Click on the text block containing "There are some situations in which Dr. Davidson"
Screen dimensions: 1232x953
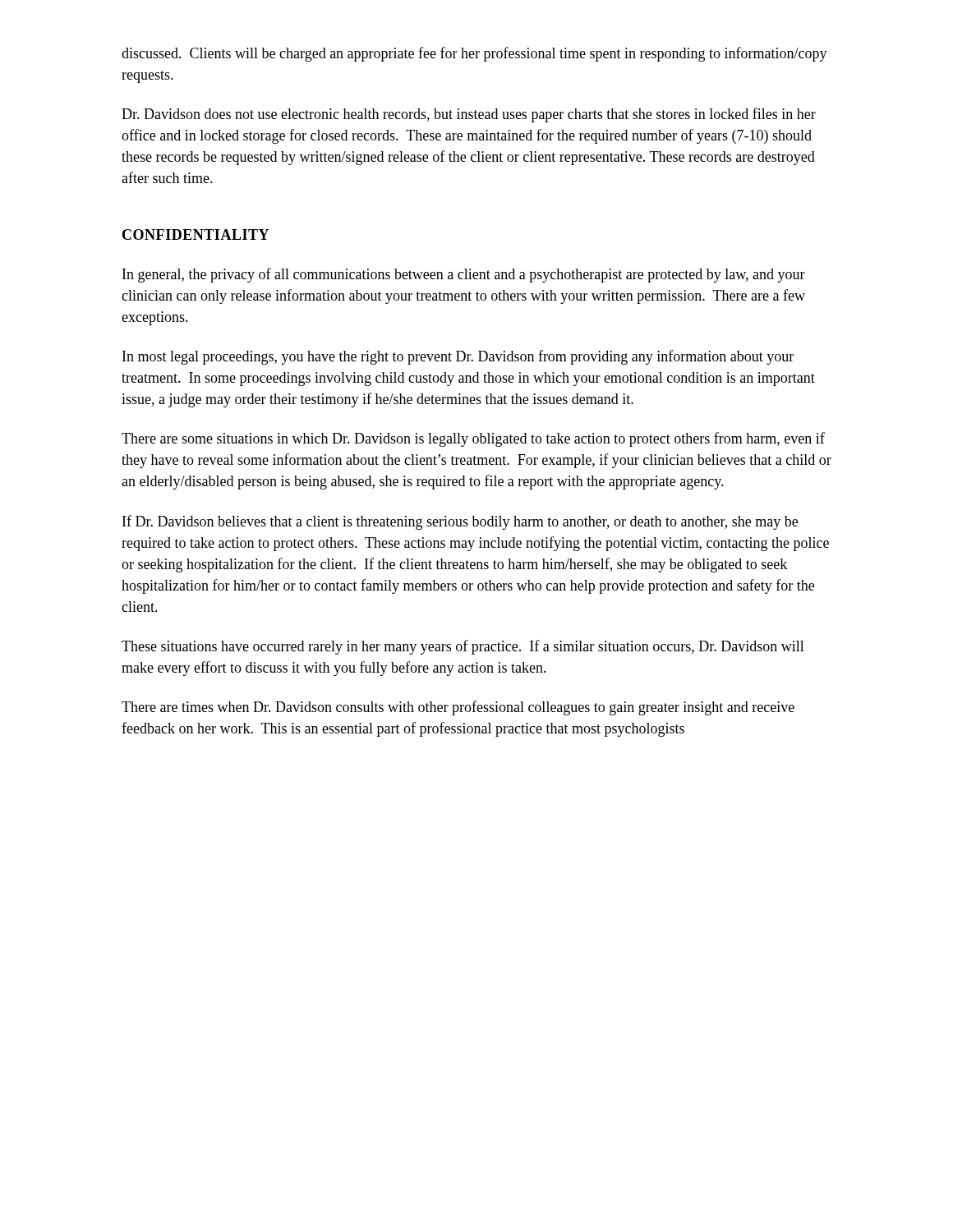point(476,460)
